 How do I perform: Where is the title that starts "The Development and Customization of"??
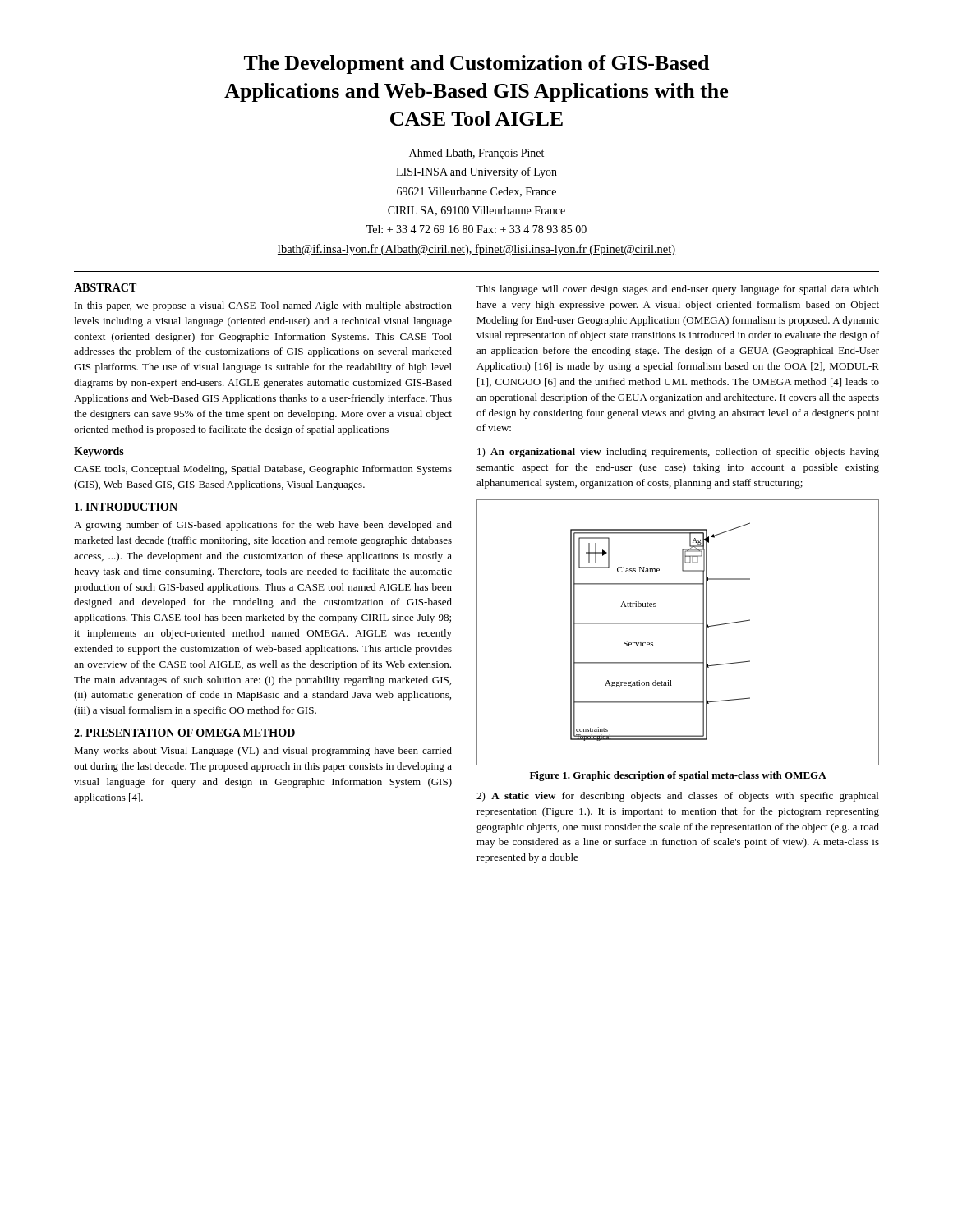tap(476, 91)
